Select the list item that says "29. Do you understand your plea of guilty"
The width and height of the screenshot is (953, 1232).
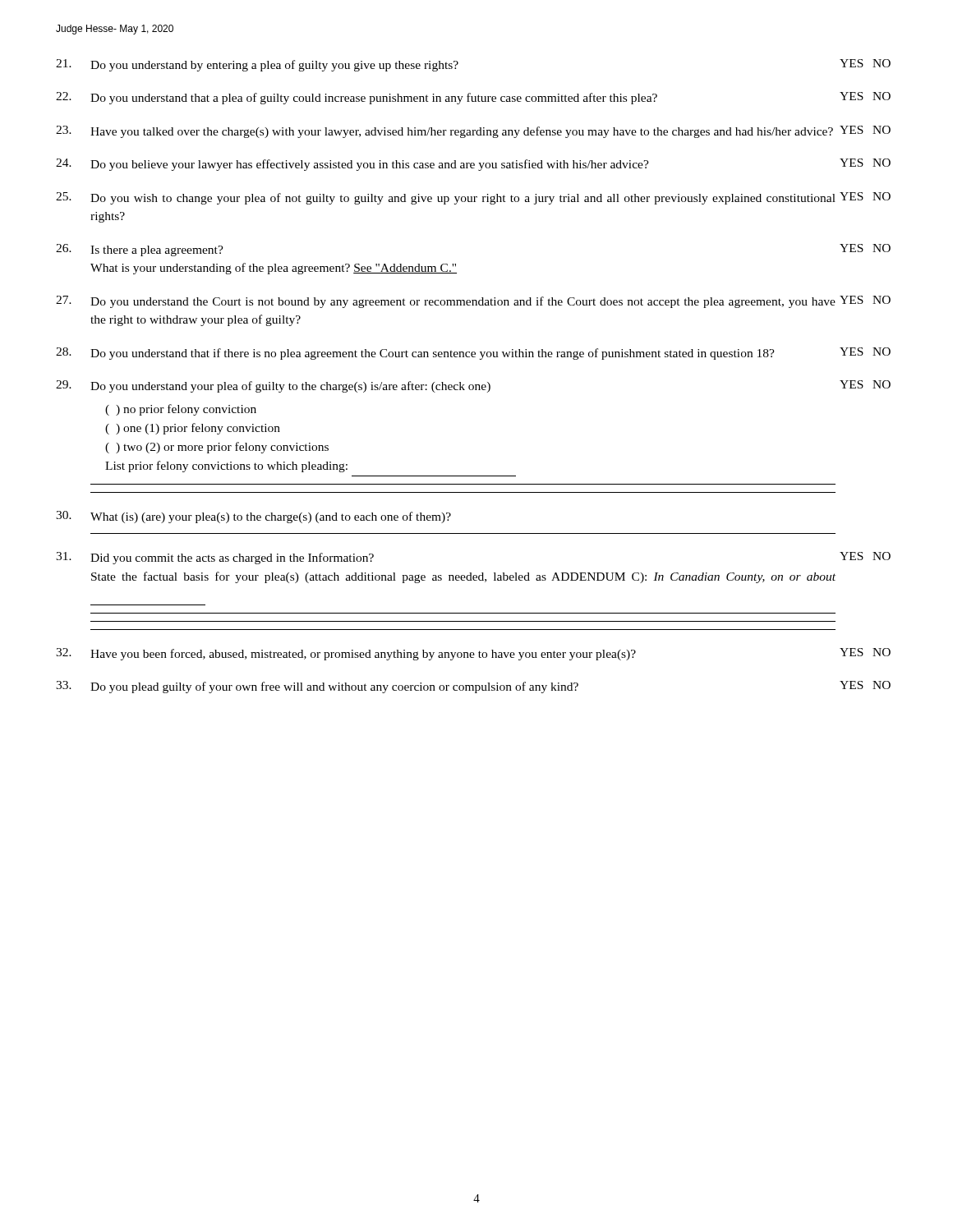473,386
